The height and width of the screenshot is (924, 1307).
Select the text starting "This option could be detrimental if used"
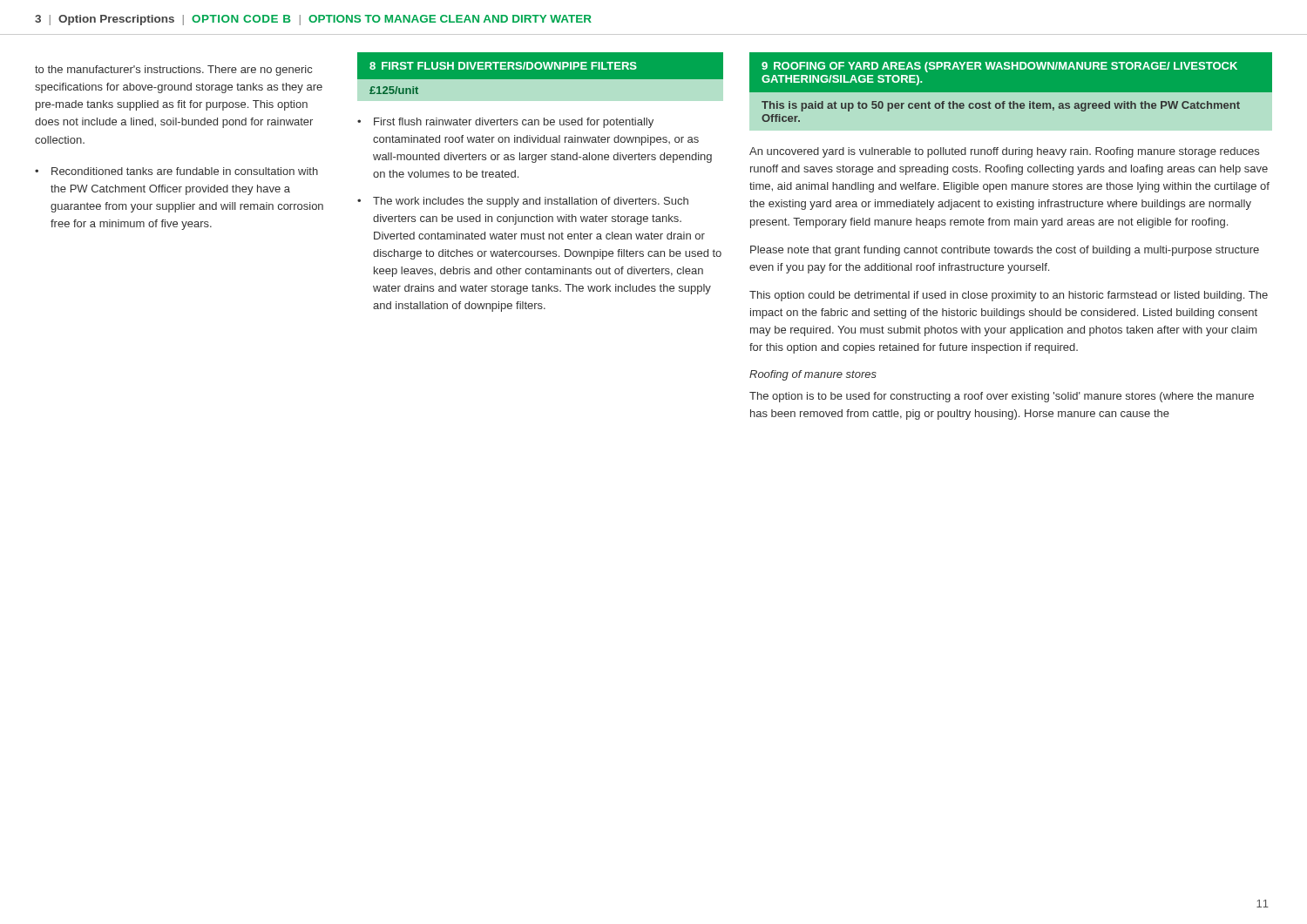(1009, 321)
